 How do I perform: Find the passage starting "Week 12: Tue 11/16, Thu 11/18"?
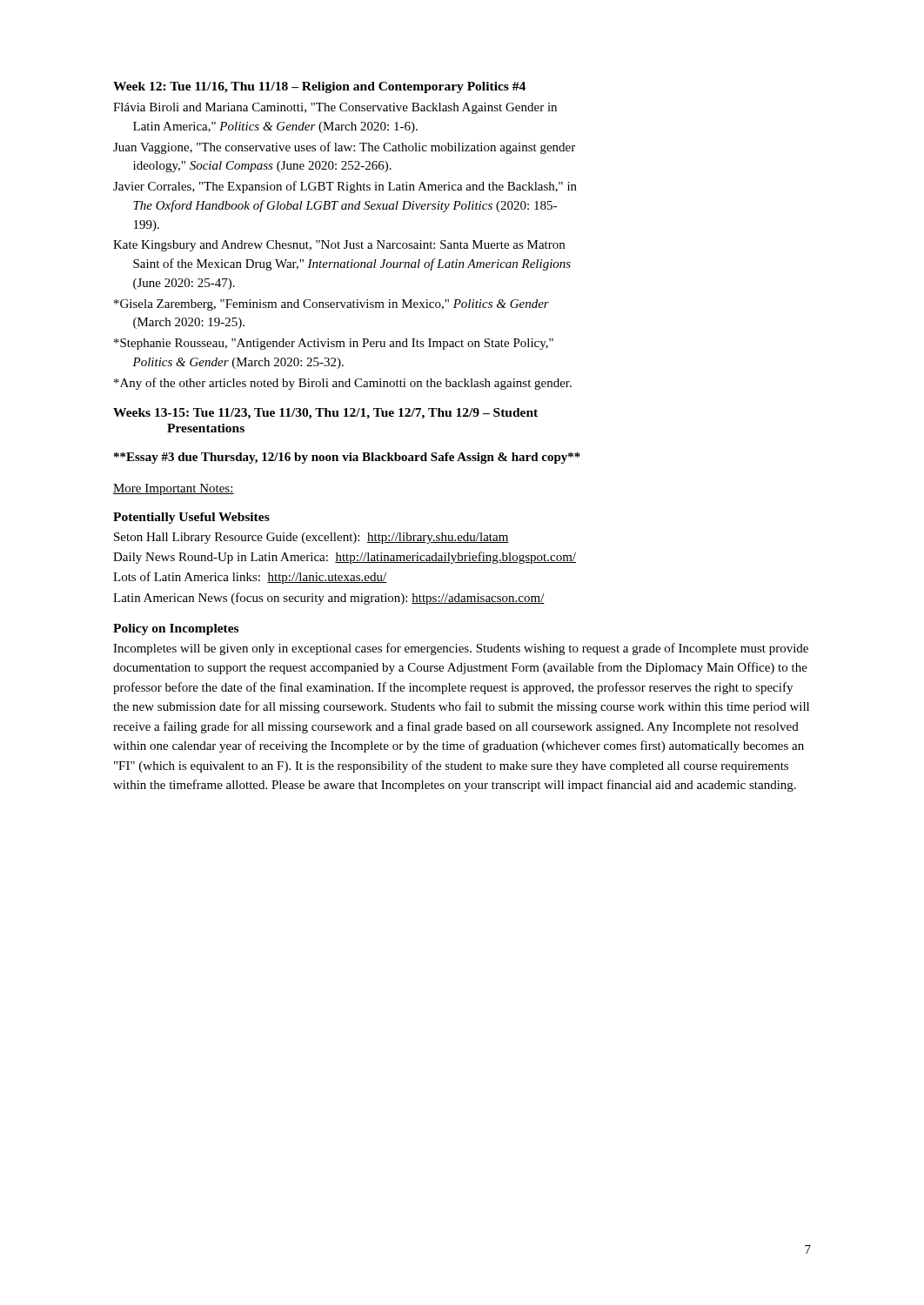pyautogui.click(x=319, y=86)
